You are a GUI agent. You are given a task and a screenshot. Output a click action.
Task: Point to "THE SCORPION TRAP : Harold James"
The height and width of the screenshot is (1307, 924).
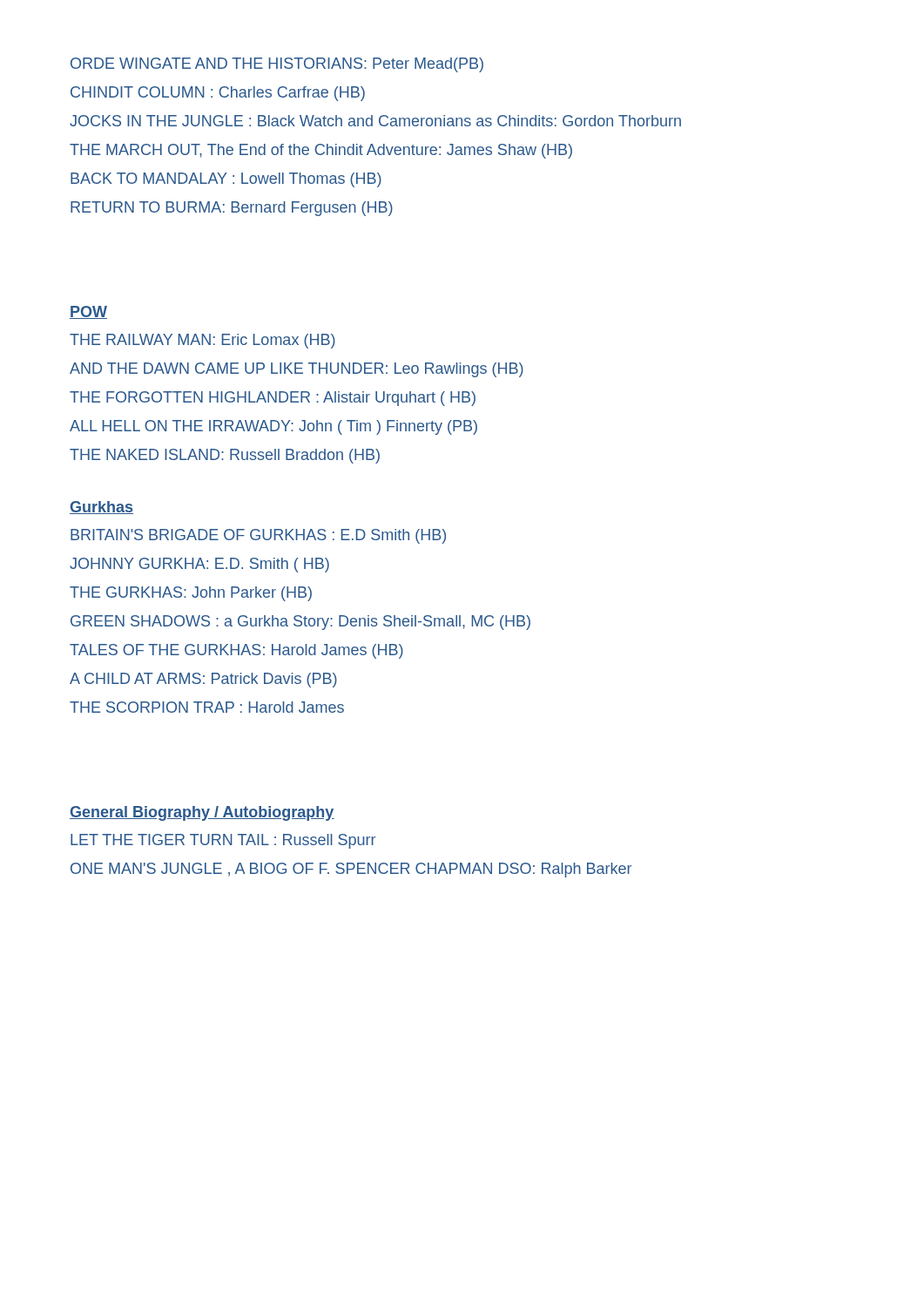(x=207, y=708)
